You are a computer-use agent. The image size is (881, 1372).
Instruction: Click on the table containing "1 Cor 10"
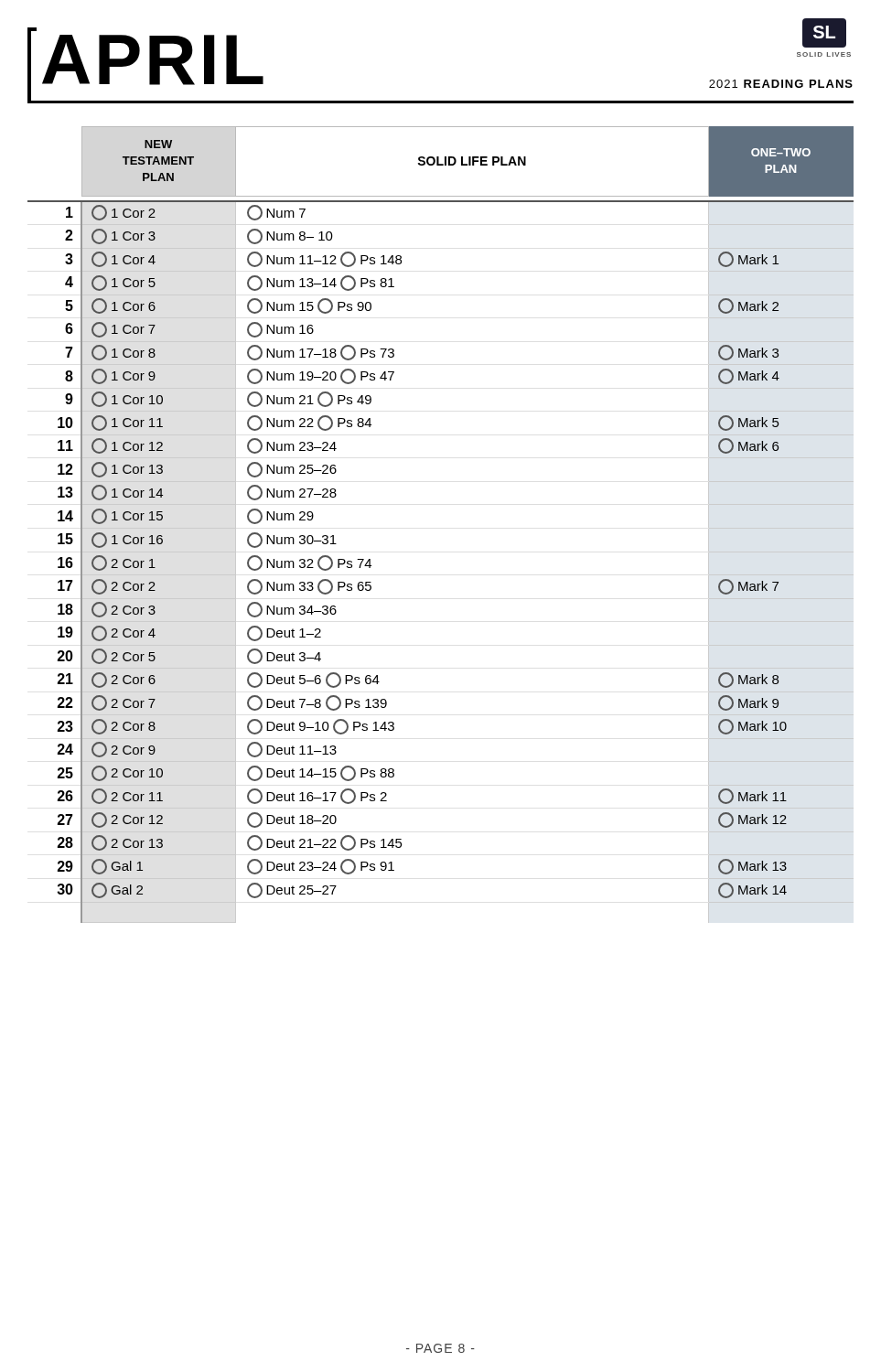tap(440, 724)
